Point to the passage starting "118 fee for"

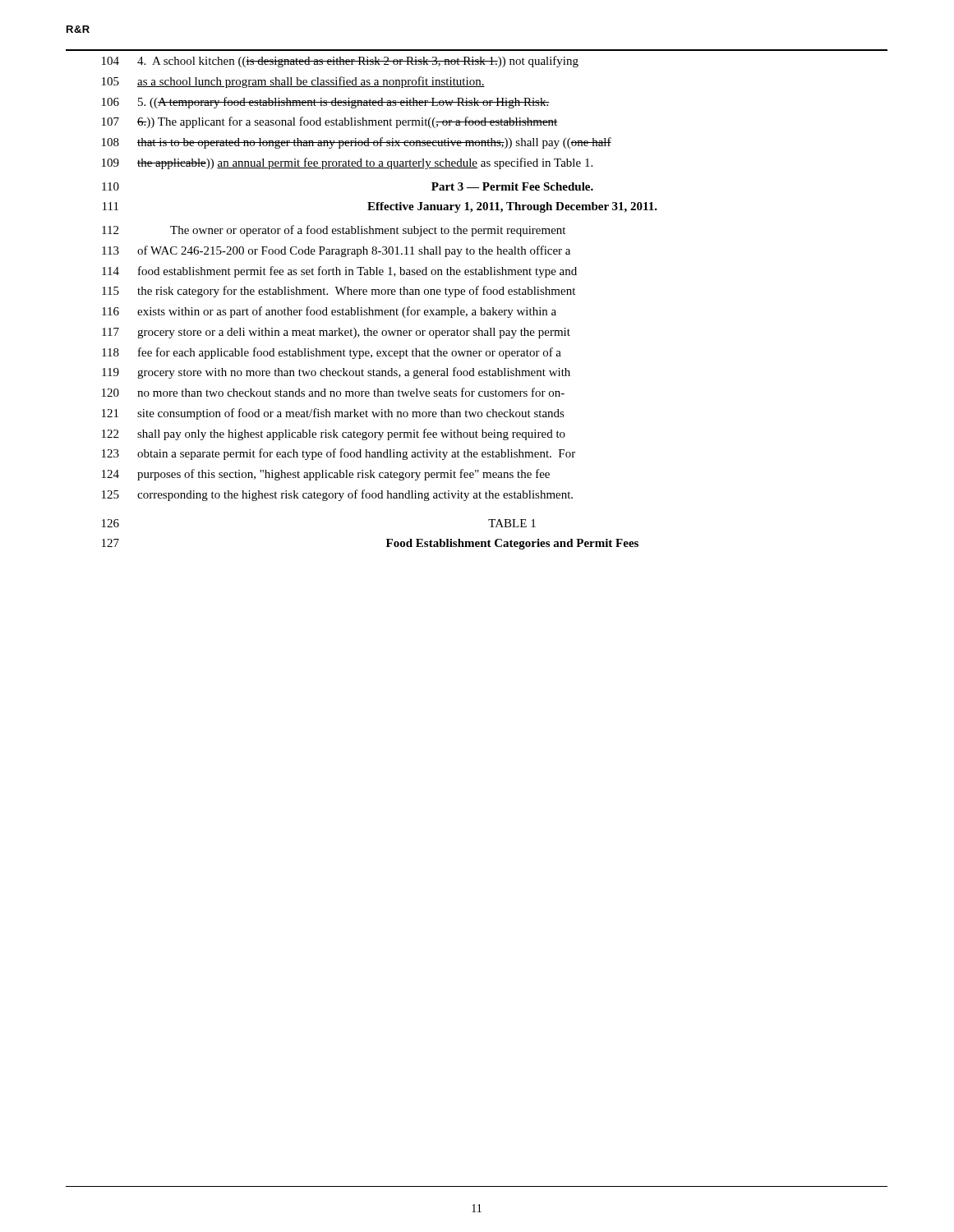point(477,352)
